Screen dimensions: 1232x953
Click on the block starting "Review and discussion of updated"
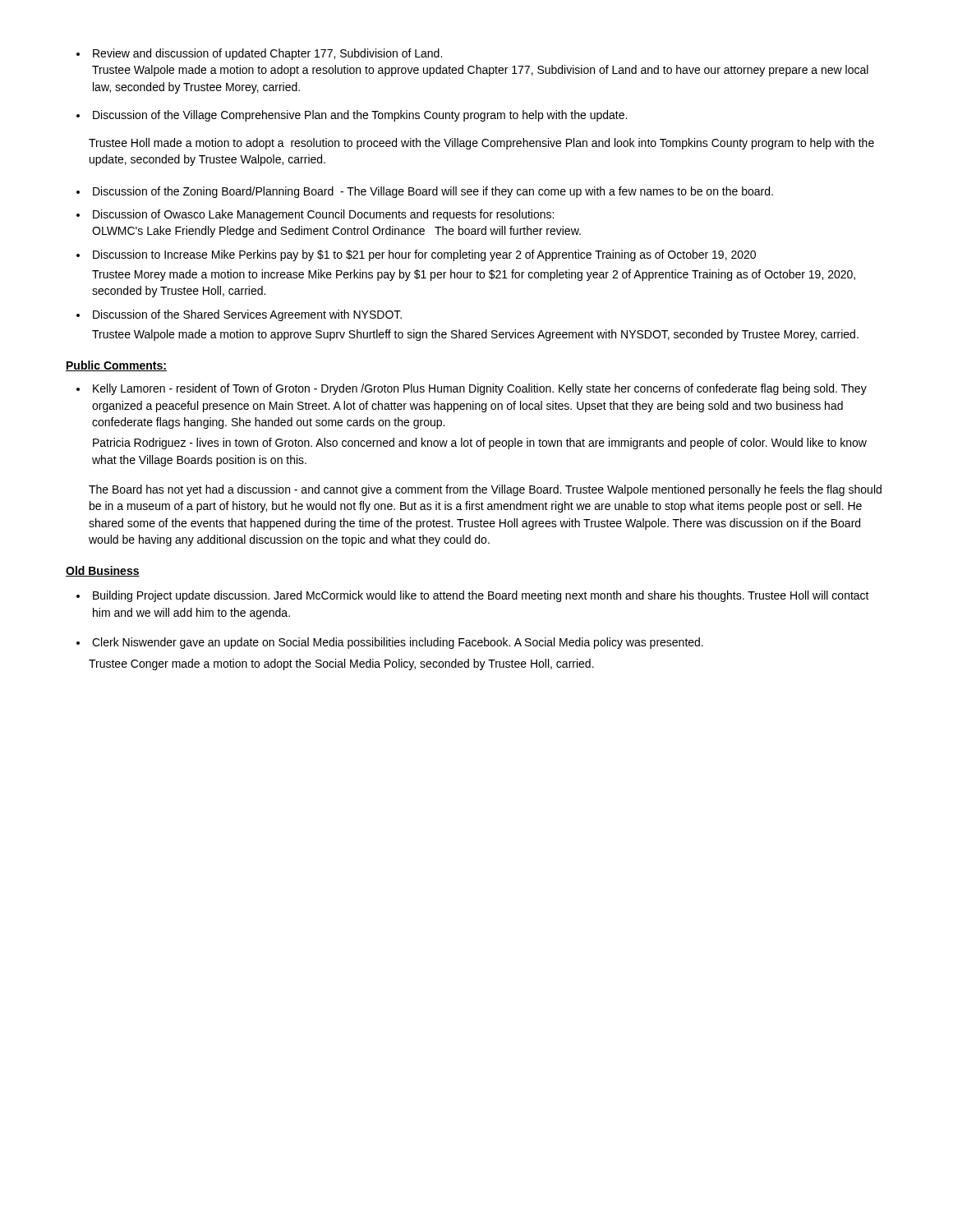(x=476, y=70)
